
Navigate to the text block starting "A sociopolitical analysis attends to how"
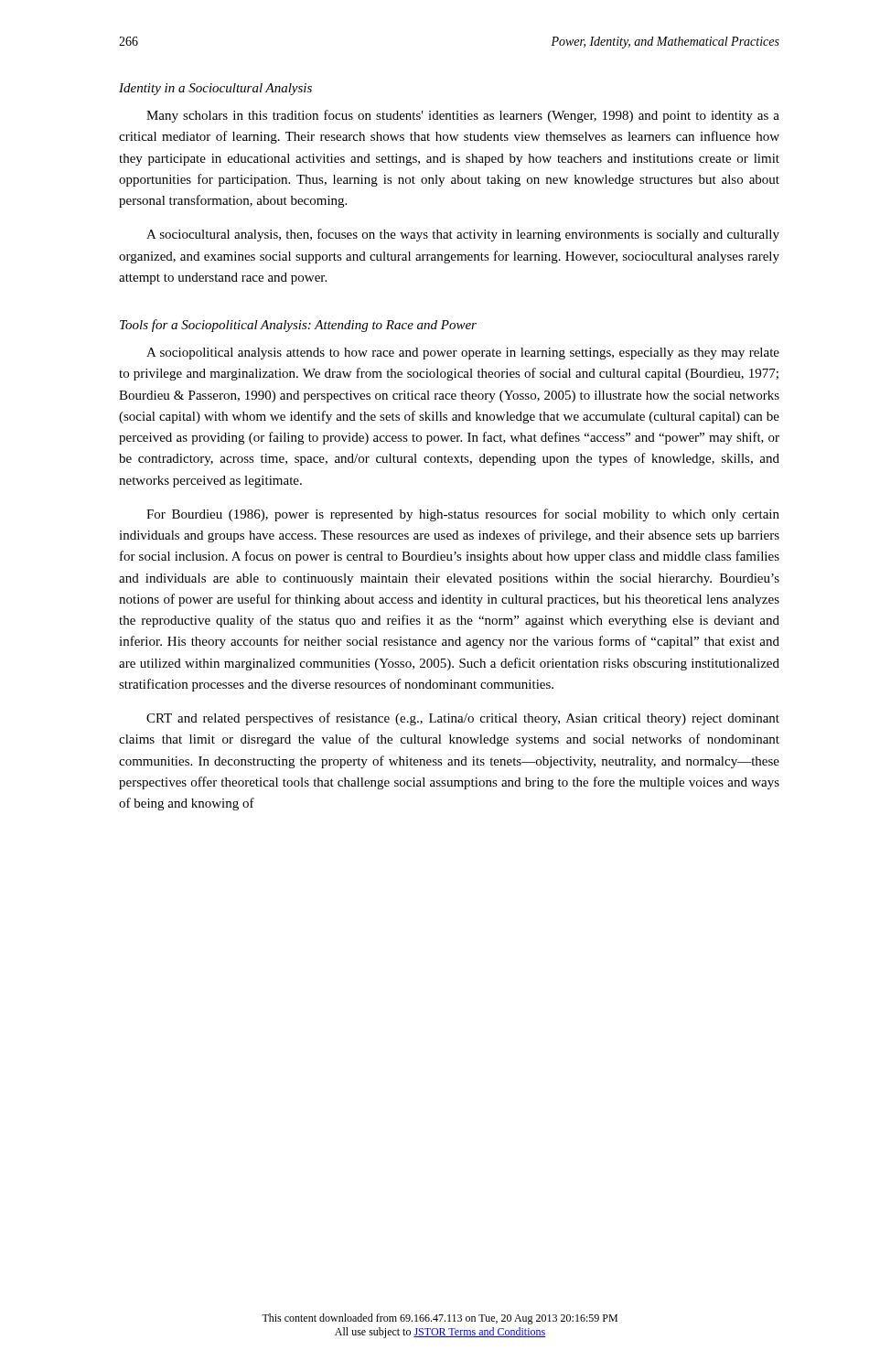coord(449,416)
